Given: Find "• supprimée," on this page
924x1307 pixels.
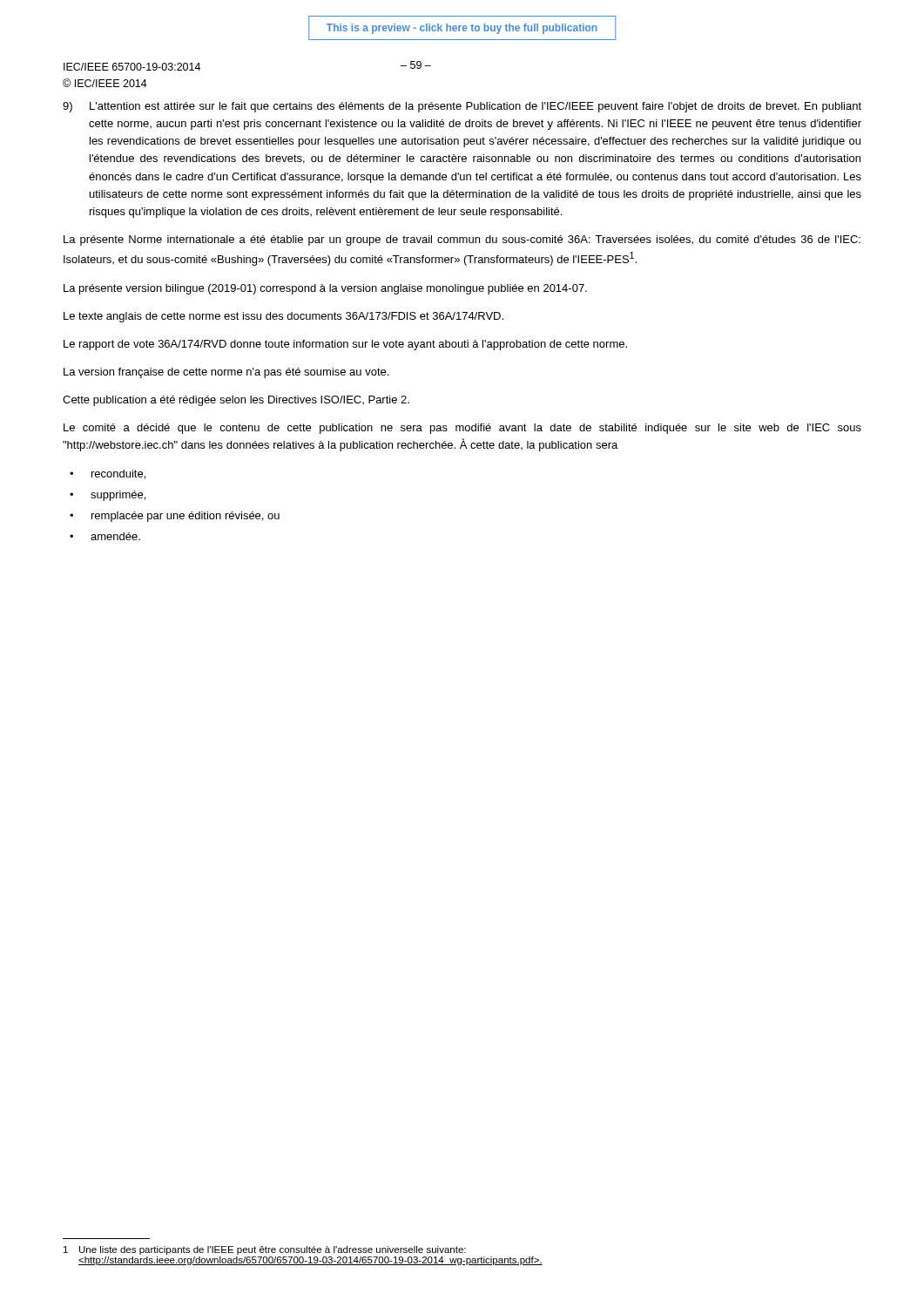Looking at the screenshot, I should (x=108, y=495).
